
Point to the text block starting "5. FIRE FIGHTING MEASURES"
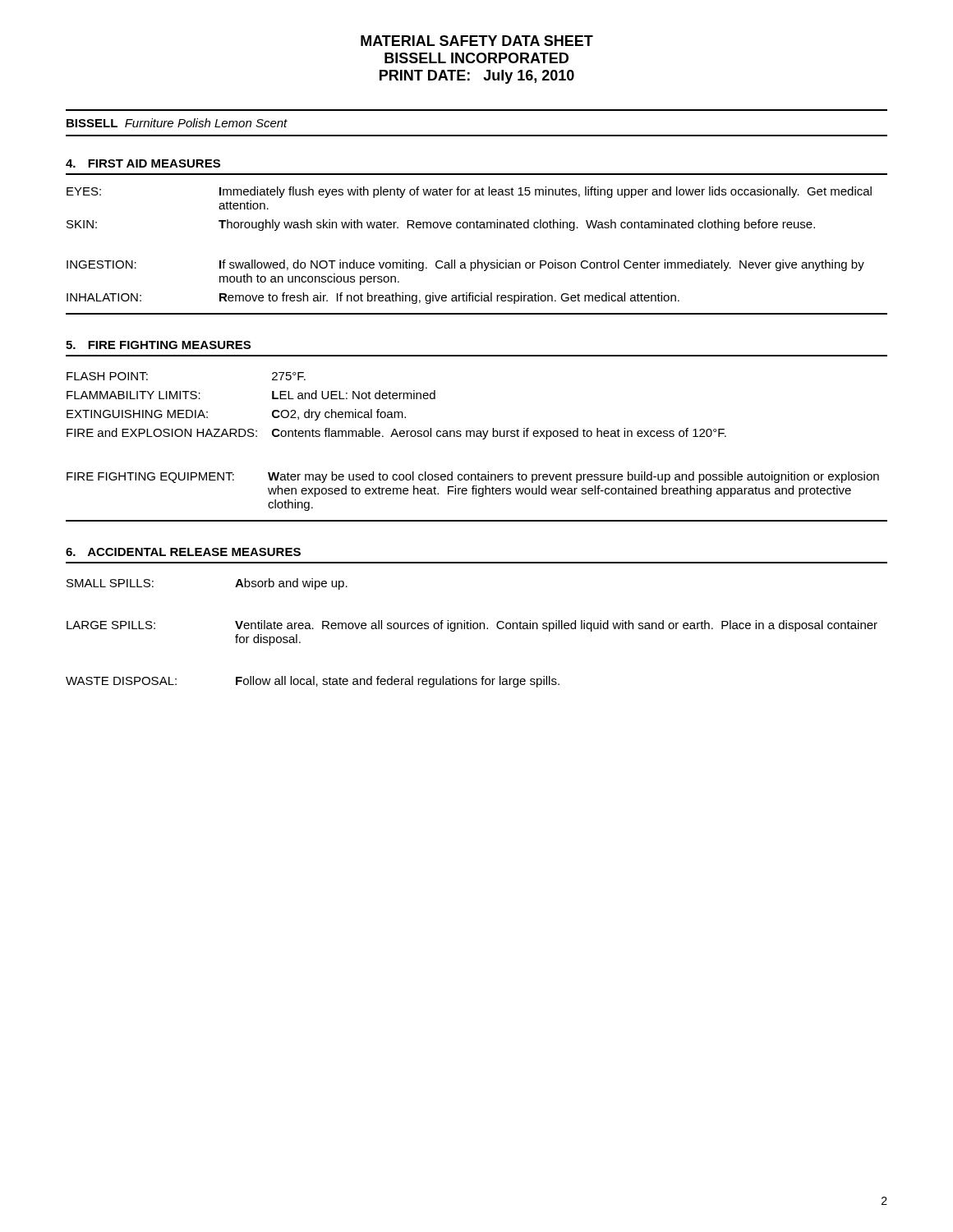pyautogui.click(x=159, y=345)
